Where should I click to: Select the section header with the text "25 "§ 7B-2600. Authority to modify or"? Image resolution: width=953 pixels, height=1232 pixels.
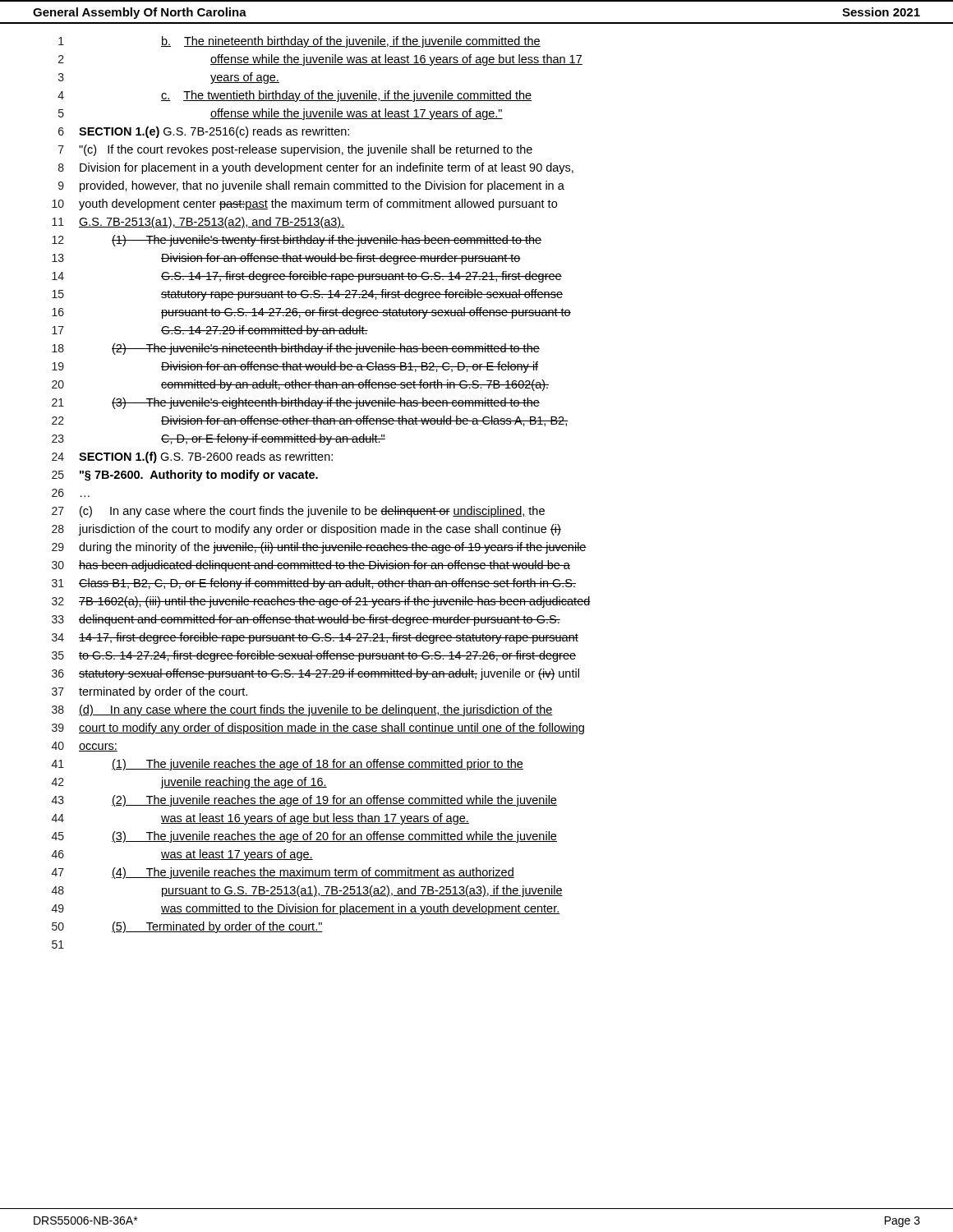(185, 476)
